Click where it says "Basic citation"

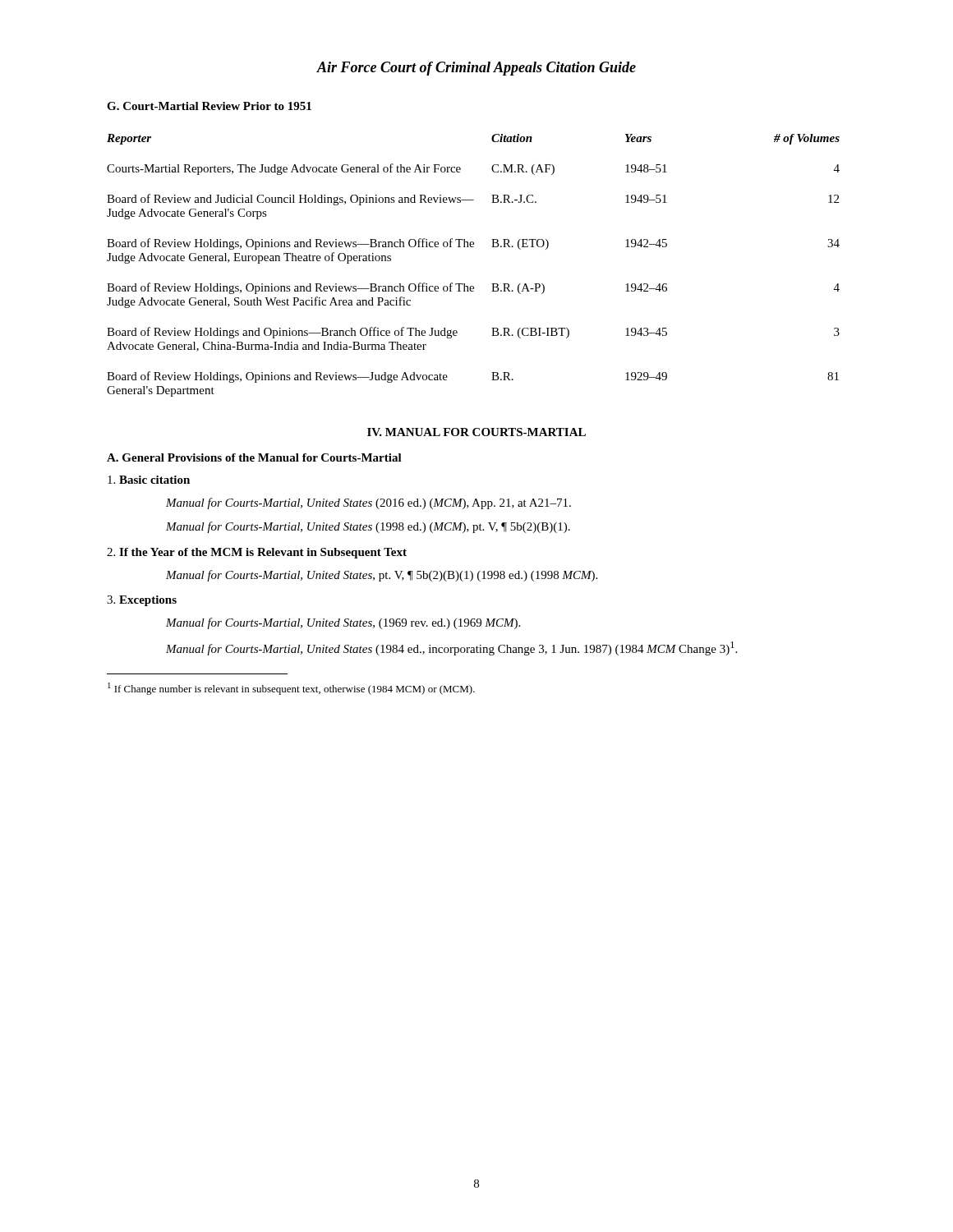(x=148, y=480)
